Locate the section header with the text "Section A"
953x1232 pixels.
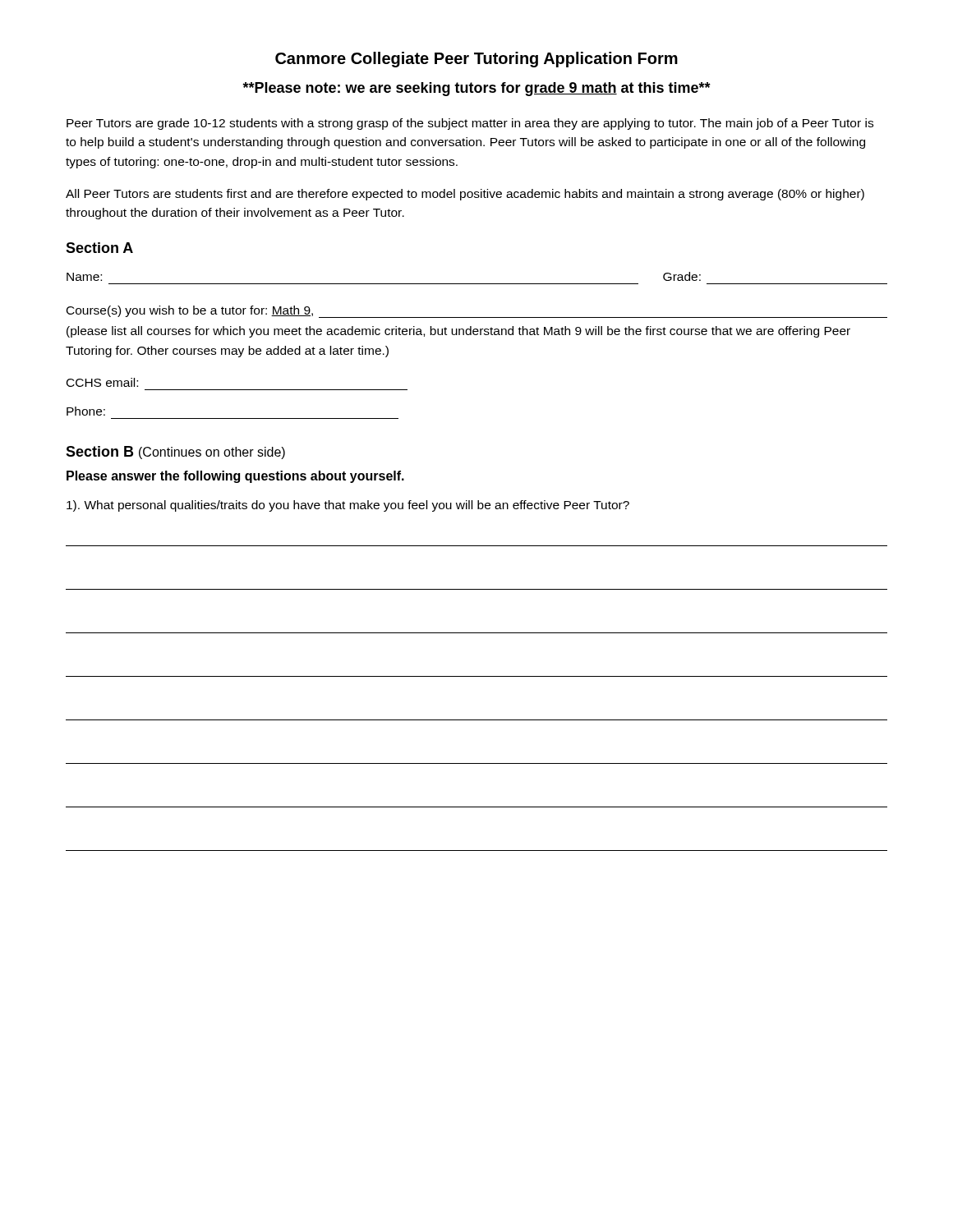[x=100, y=248]
